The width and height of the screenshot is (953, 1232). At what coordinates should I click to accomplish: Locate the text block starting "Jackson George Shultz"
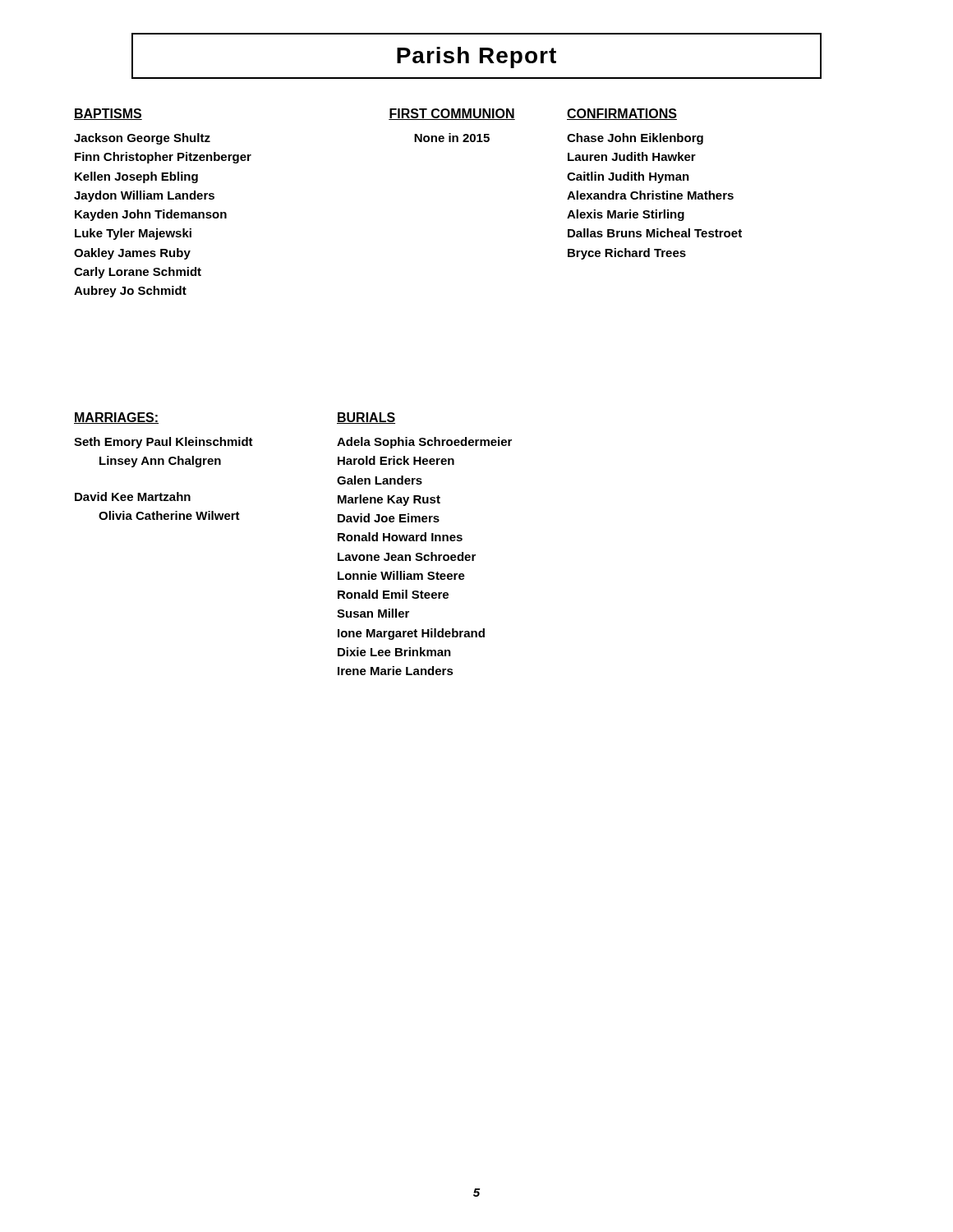(x=163, y=214)
